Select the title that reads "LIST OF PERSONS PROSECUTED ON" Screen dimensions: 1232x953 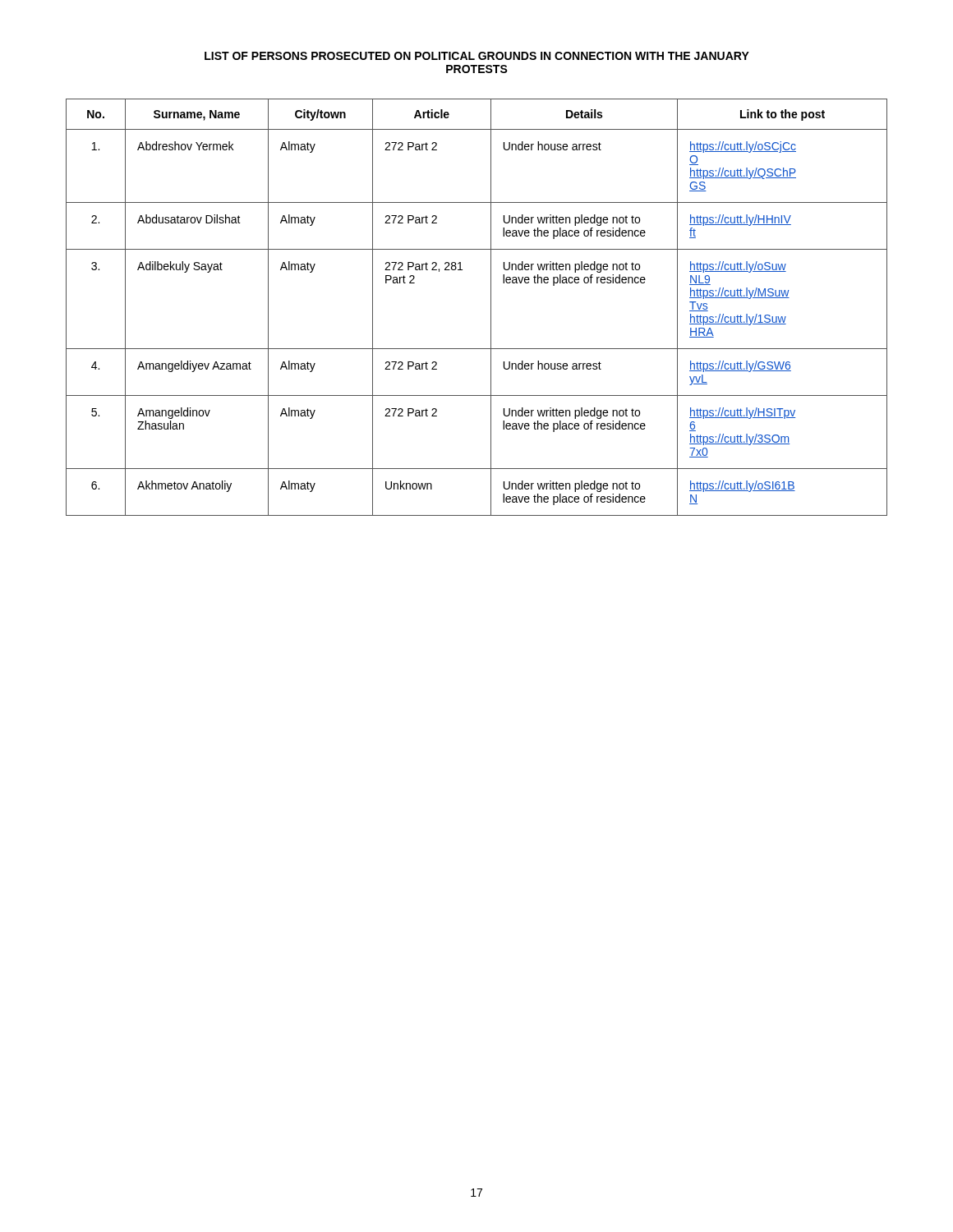pos(476,62)
